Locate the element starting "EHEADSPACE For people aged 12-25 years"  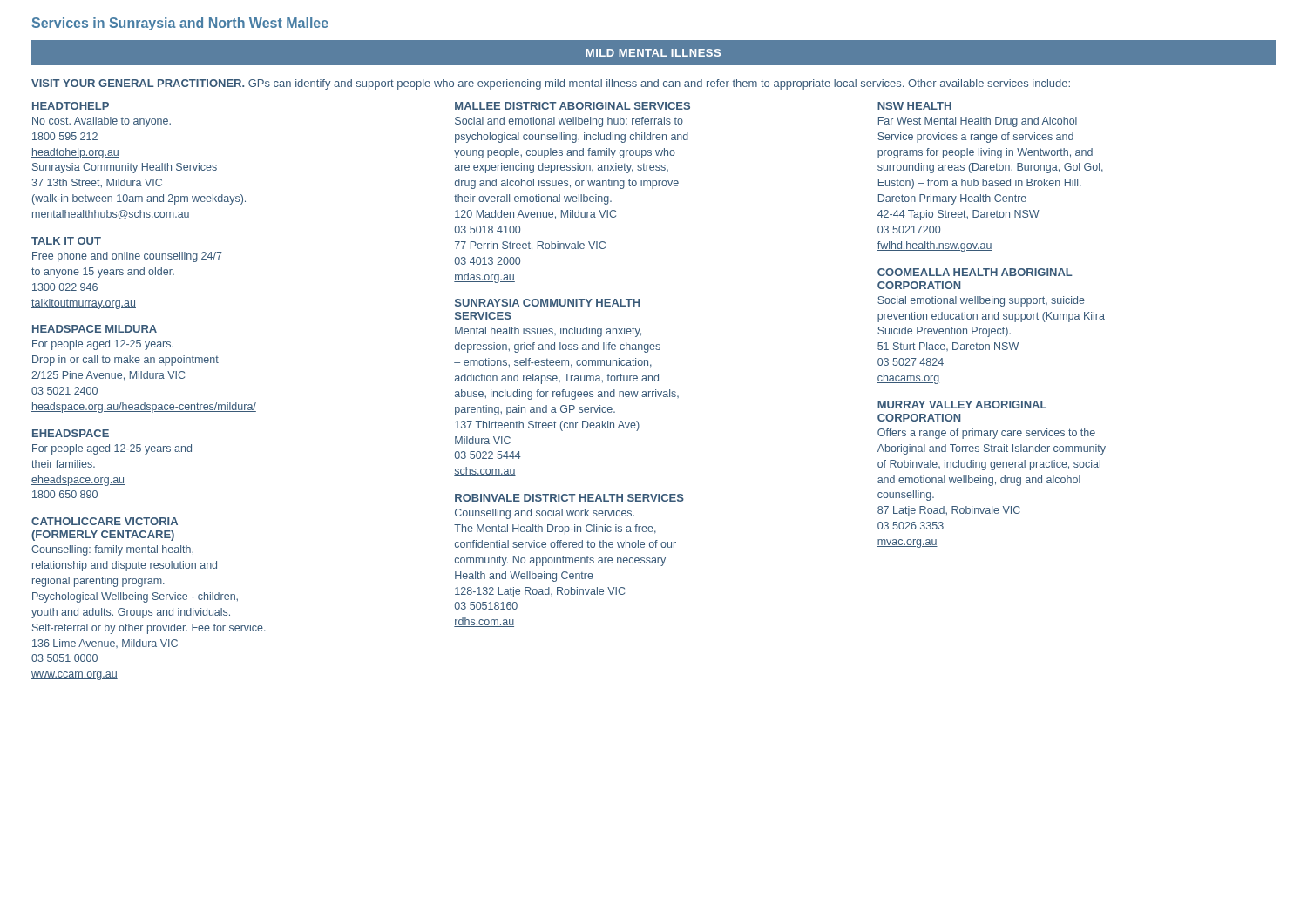click(x=71, y=433)
